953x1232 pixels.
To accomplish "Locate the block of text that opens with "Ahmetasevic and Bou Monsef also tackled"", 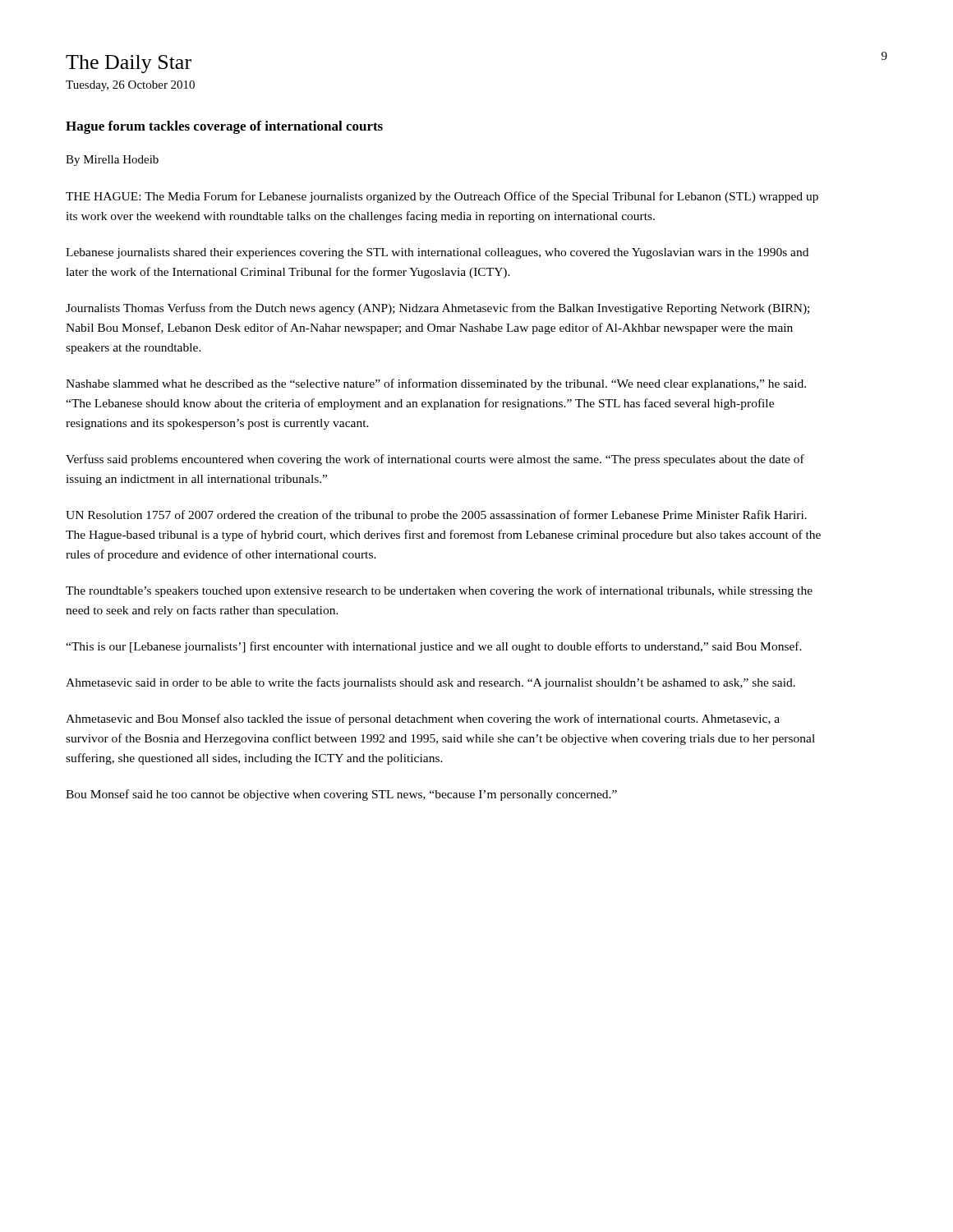I will pos(440,738).
